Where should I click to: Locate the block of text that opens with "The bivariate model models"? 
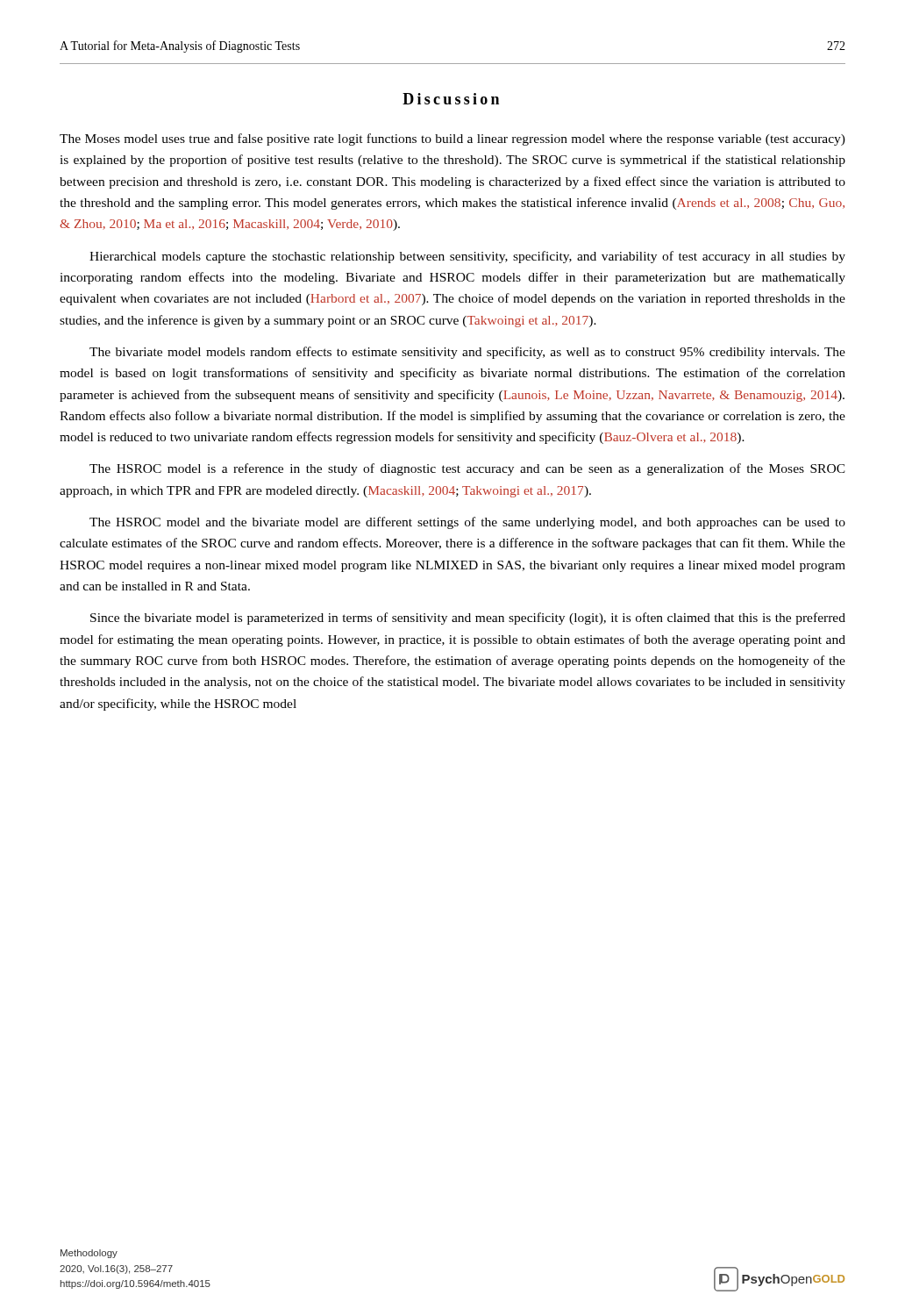tap(452, 394)
